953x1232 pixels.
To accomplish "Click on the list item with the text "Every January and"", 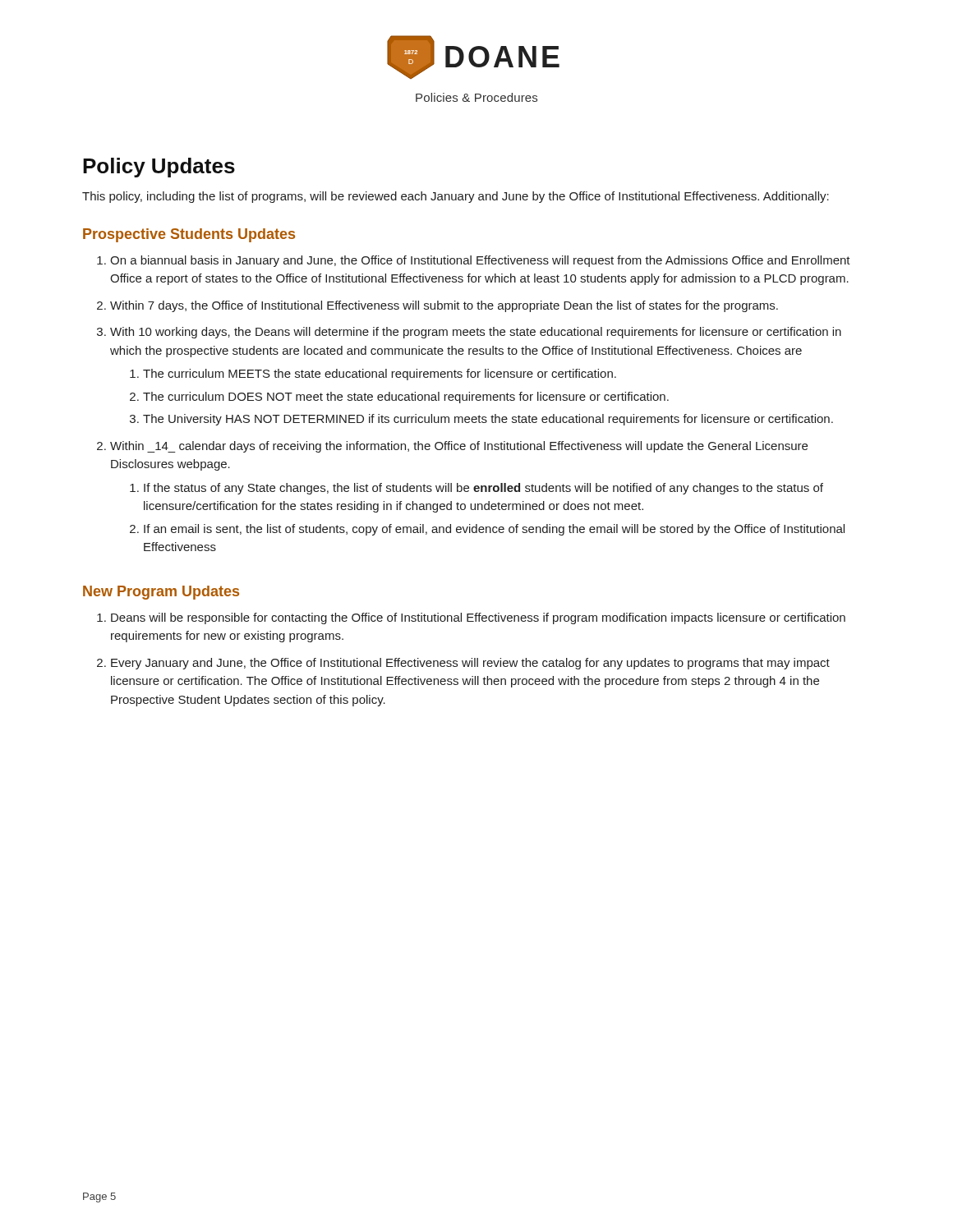I will [470, 680].
